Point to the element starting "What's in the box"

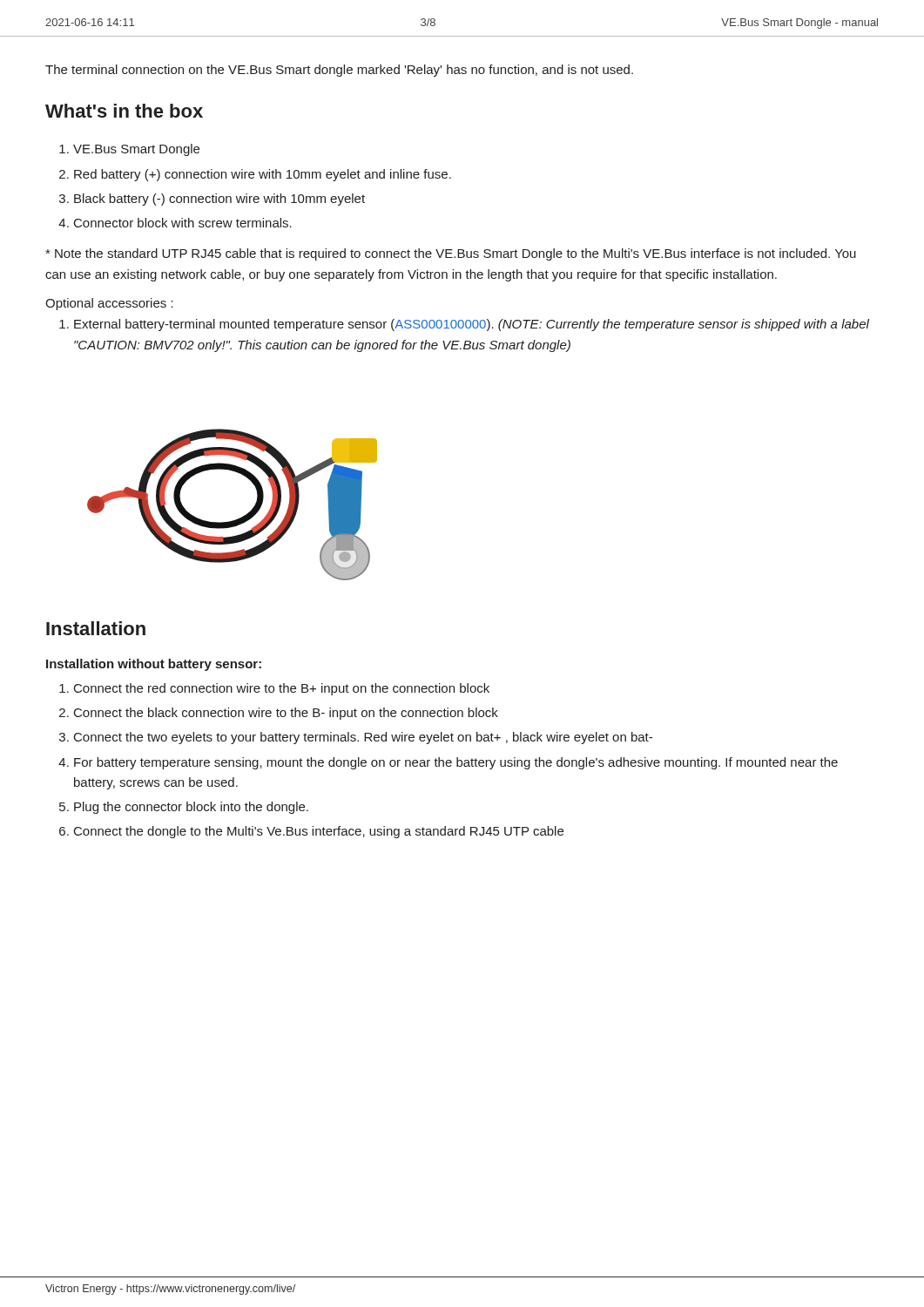pyautogui.click(x=124, y=111)
